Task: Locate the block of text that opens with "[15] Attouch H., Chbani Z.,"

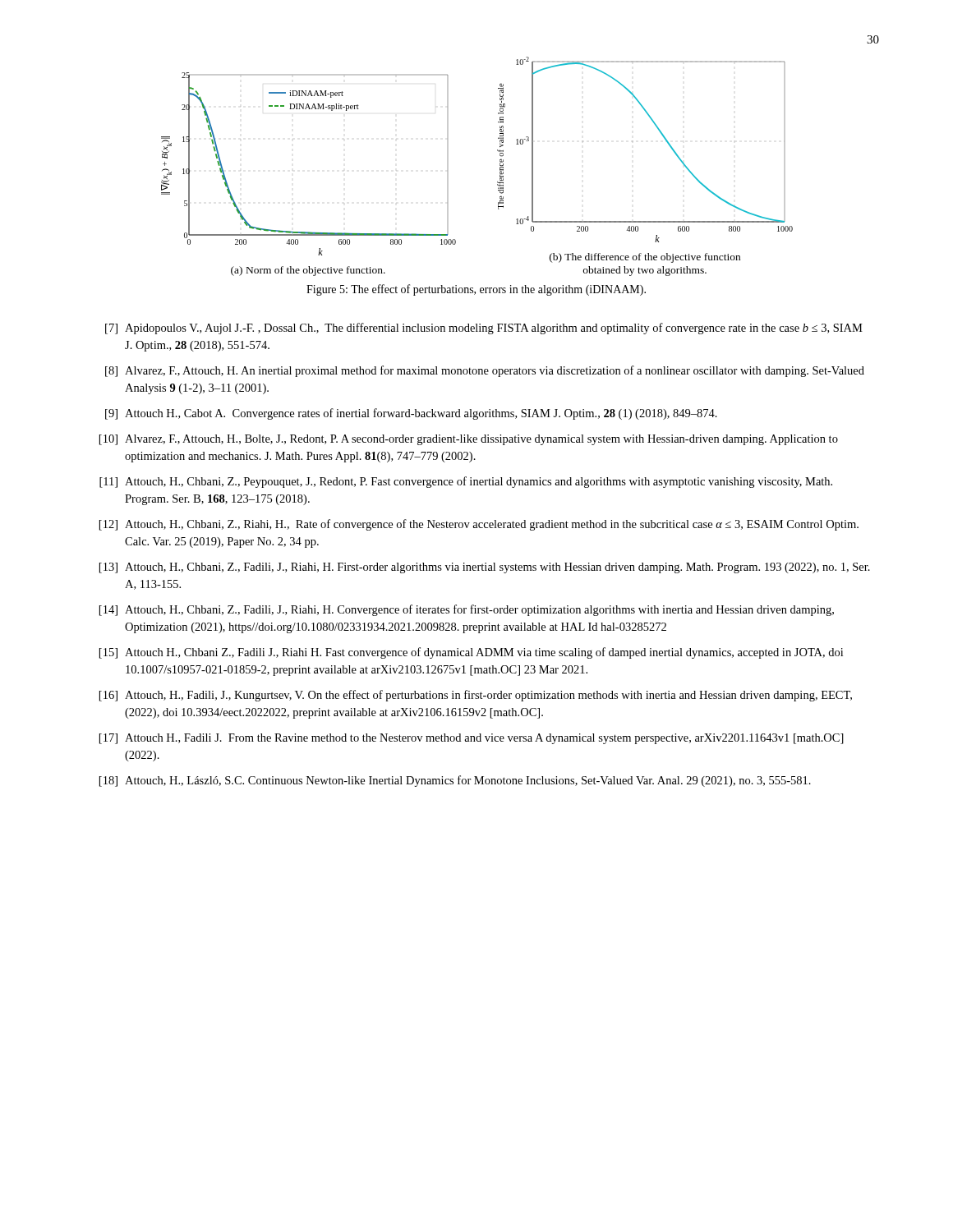Action: [x=476, y=661]
